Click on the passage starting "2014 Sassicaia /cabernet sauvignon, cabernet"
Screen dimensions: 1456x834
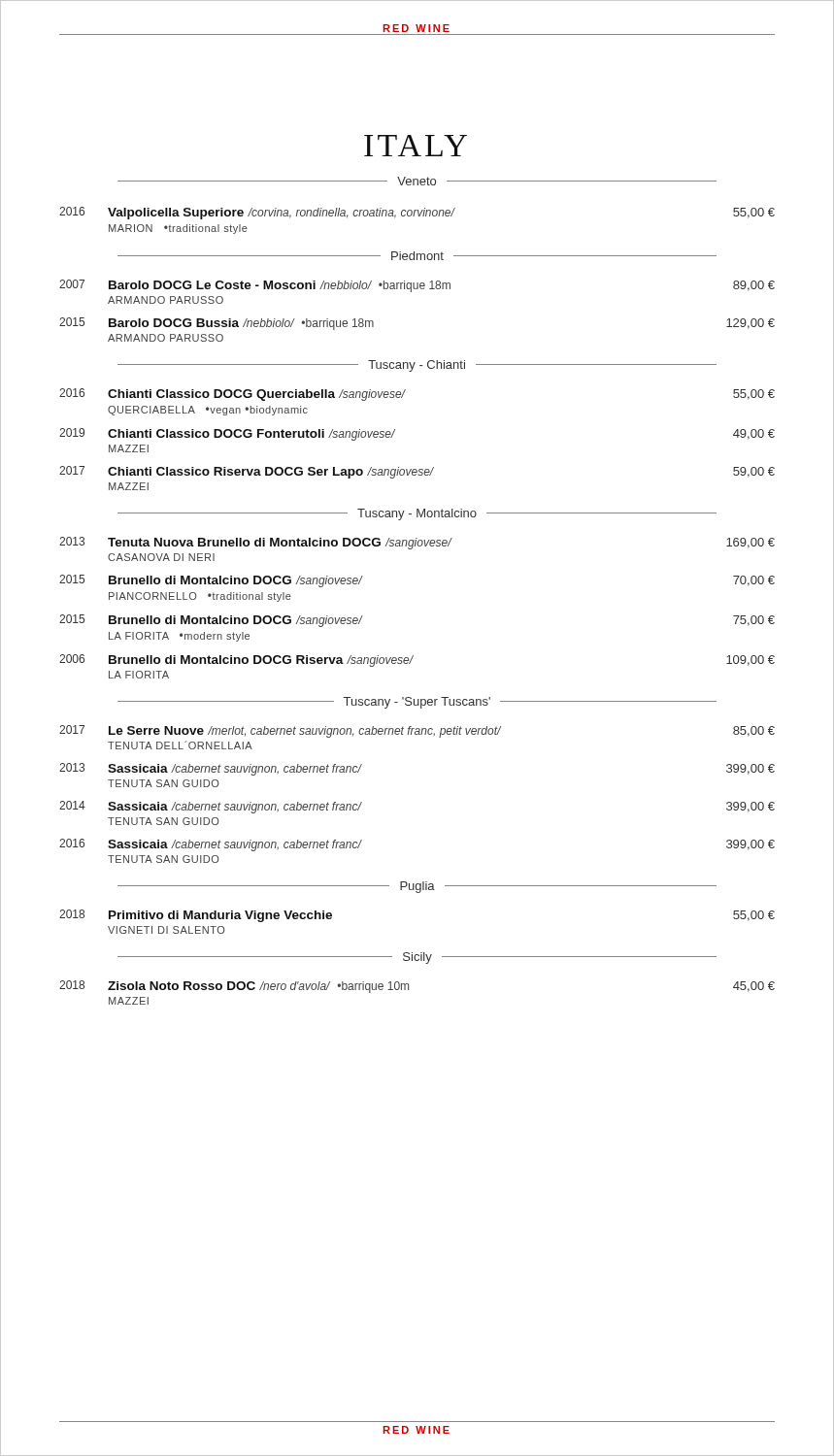coord(67,807)
